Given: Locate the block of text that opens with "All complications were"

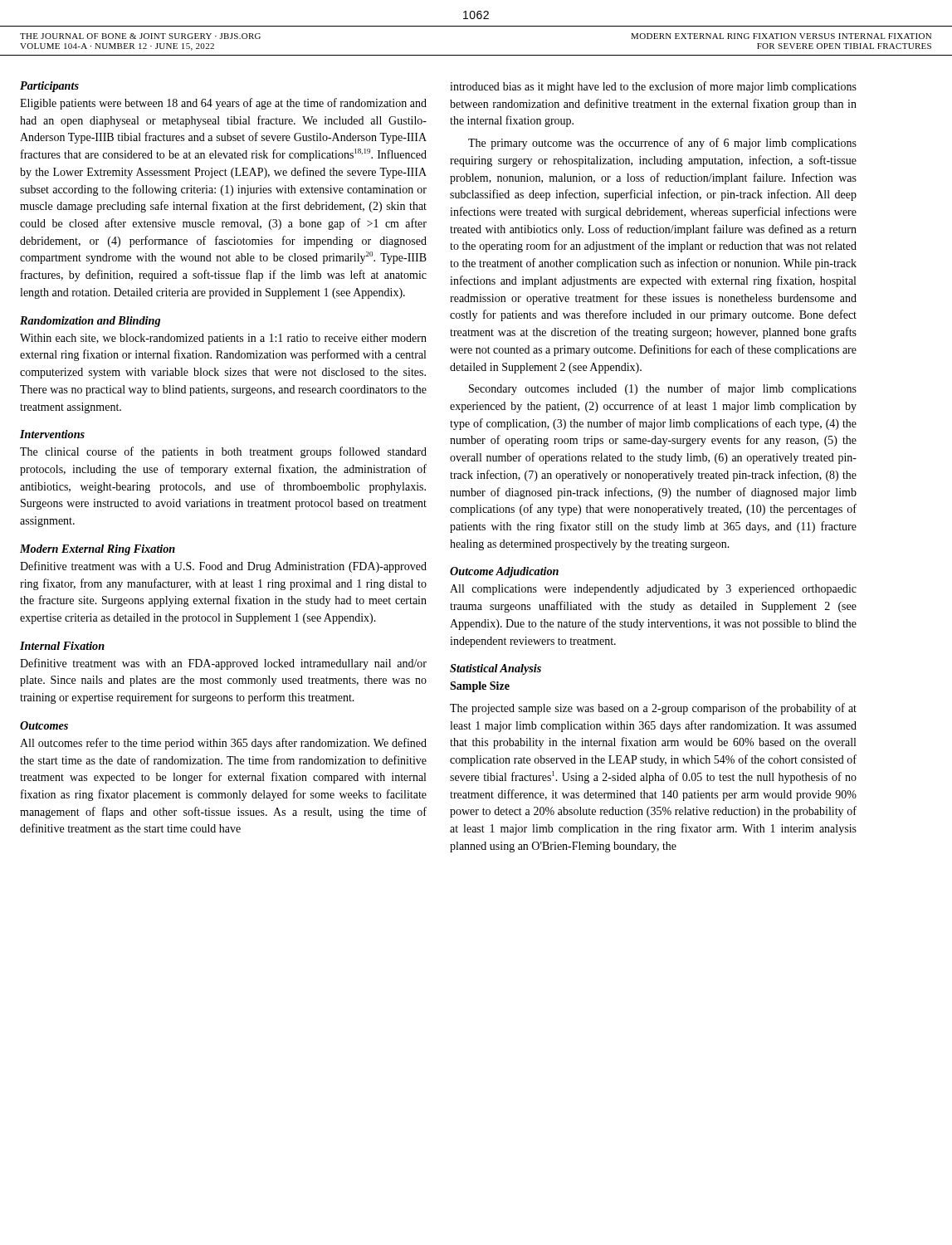Looking at the screenshot, I should coord(653,615).
